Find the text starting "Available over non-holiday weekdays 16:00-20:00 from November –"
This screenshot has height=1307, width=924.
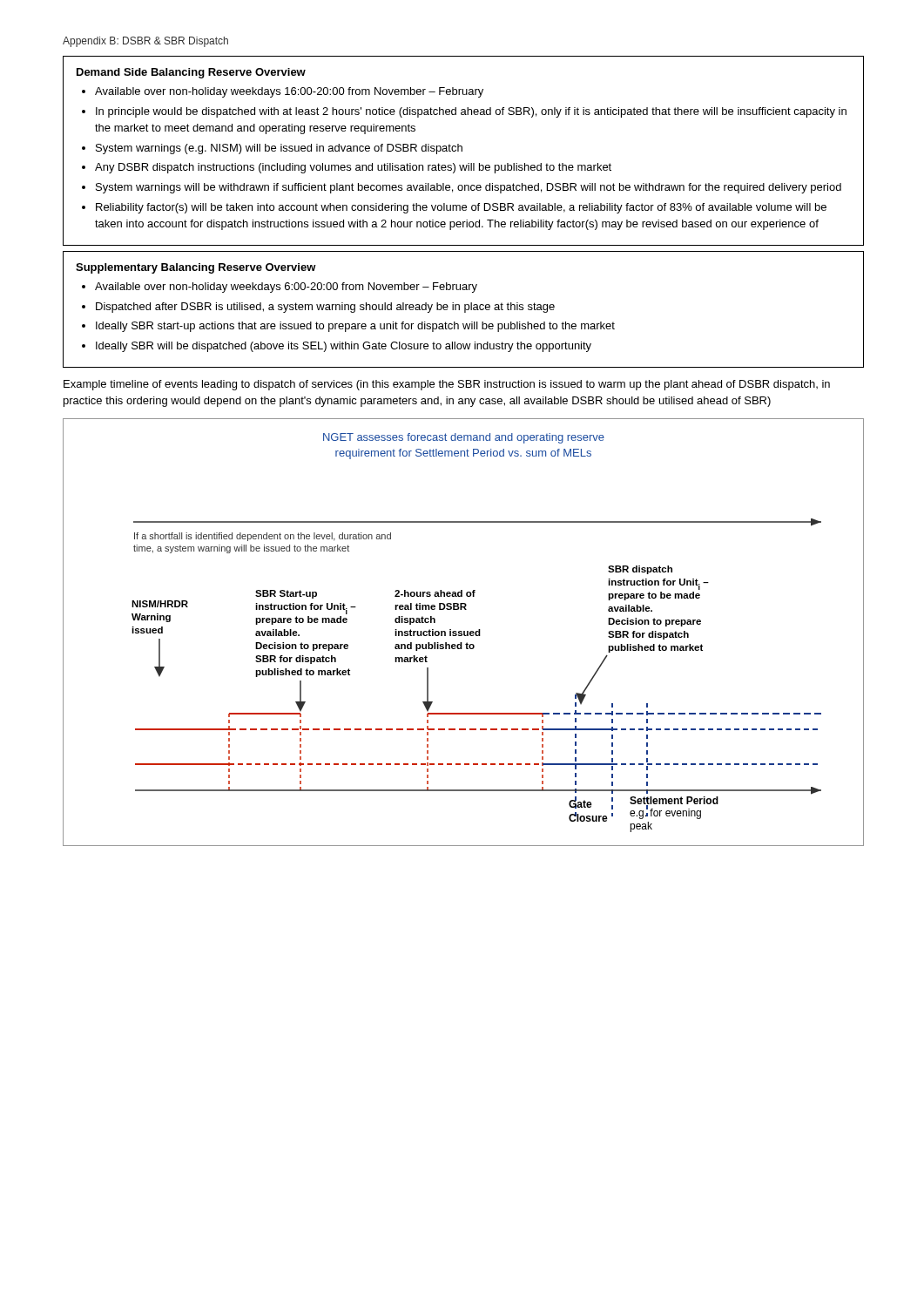pos(289,91)
